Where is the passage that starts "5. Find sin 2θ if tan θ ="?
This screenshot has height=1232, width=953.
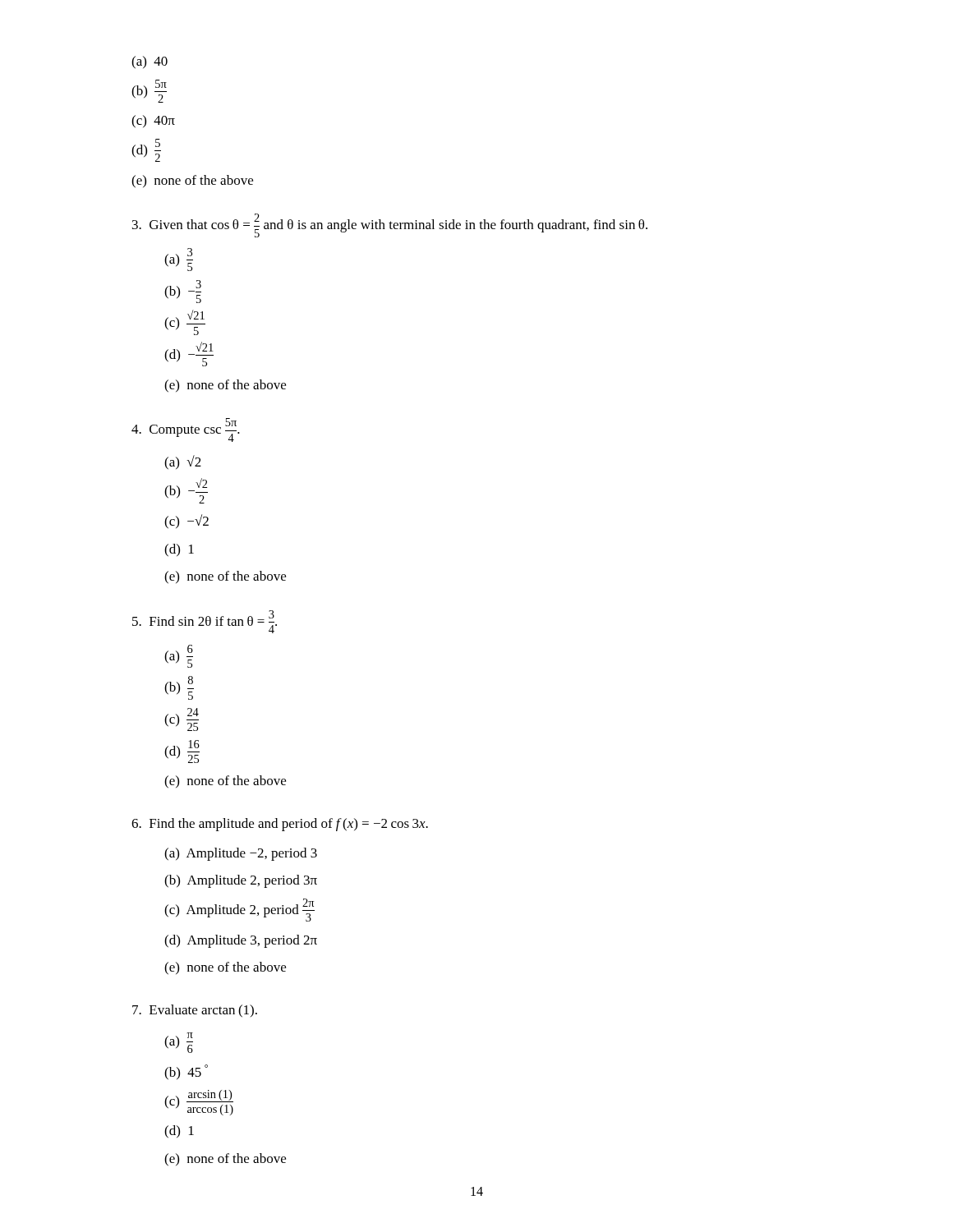tap(205, 622)
